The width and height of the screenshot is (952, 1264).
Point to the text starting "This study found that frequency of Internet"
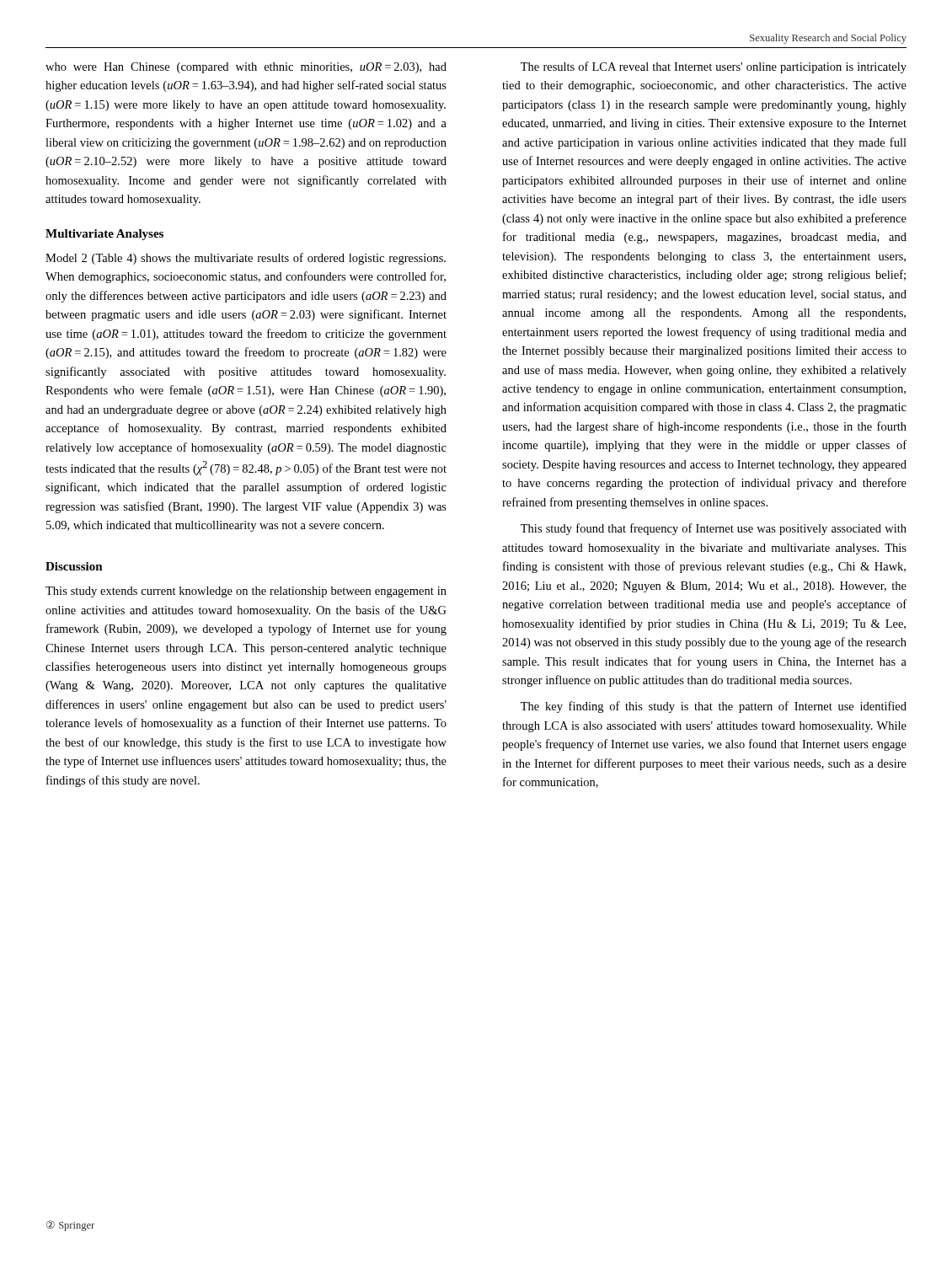pos(704,604)
